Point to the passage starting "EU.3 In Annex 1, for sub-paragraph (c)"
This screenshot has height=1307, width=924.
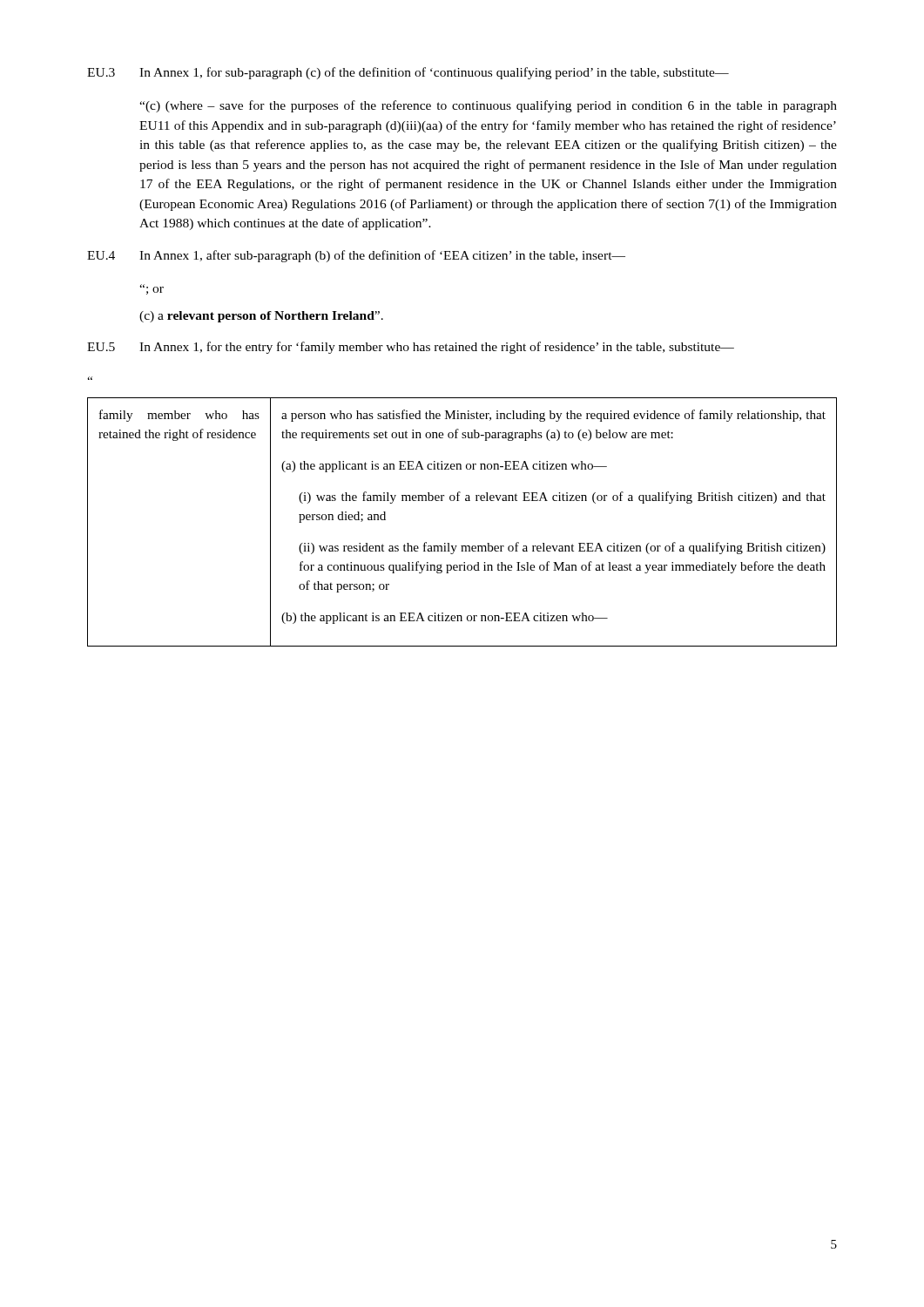click(462, 73)
